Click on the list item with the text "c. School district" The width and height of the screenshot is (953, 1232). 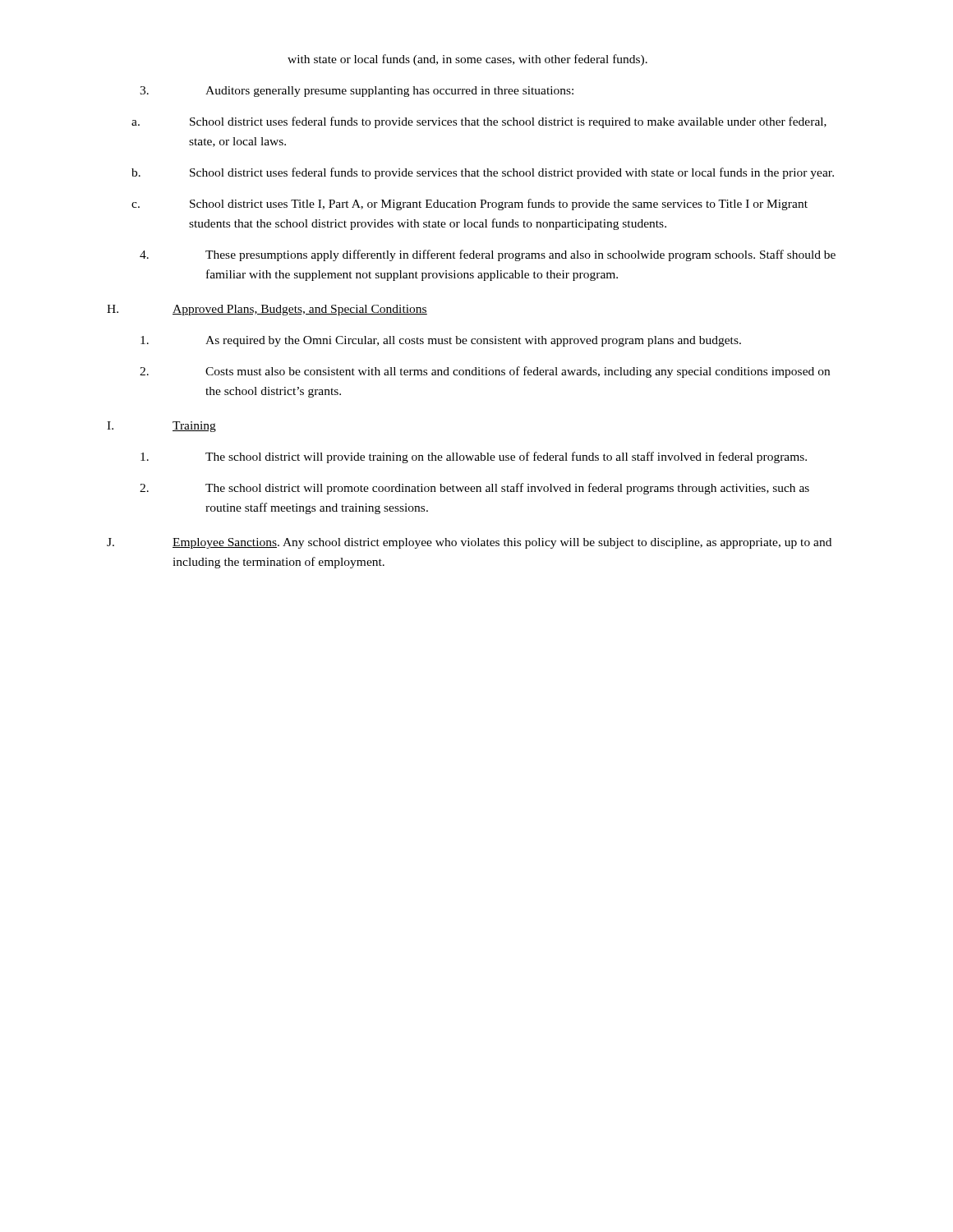(x=476, y=214)
